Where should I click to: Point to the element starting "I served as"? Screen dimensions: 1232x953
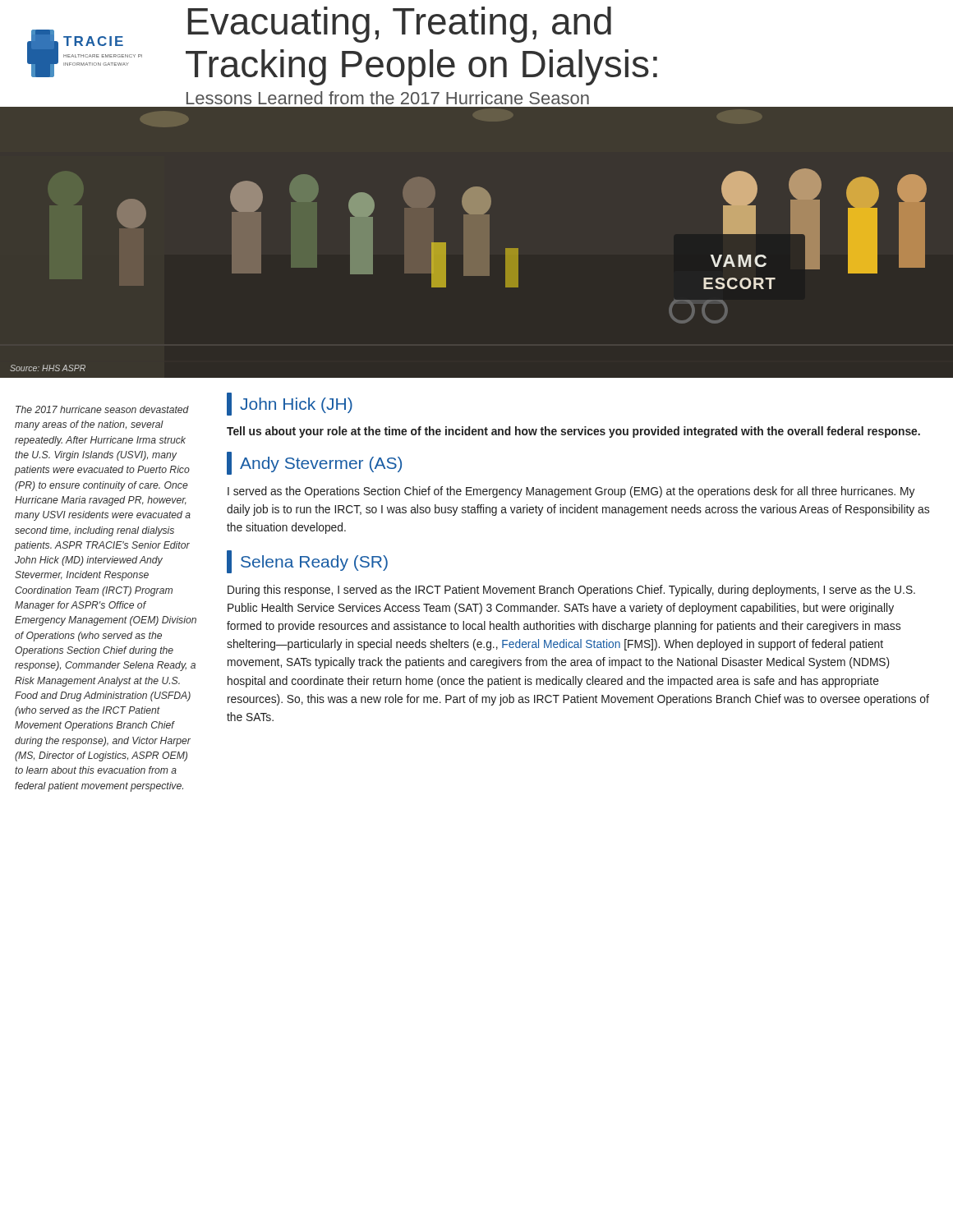click(578, 510)
